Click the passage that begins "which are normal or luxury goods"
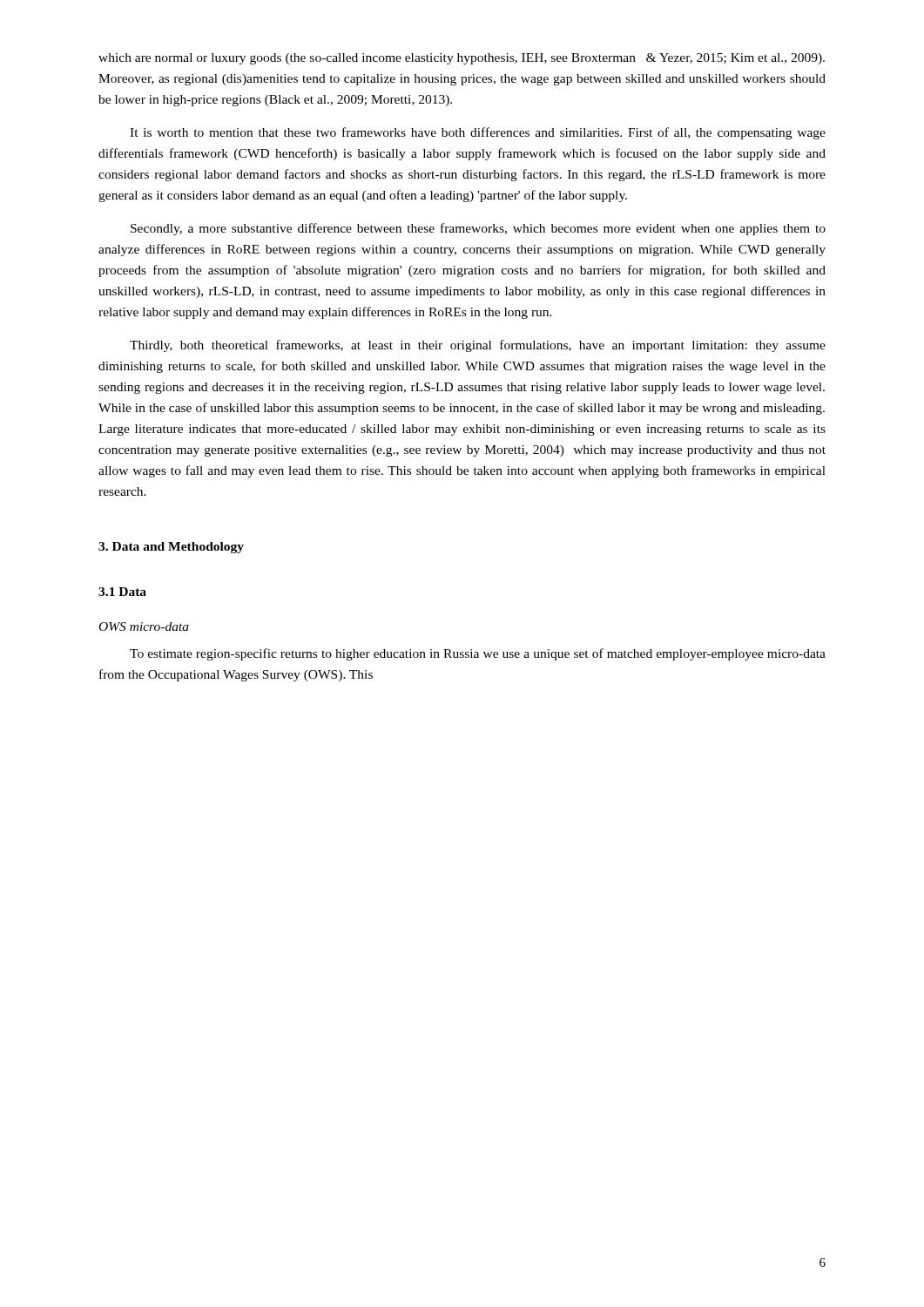Image resolution: width=924 pixels, height=1307 pixels. 462,78
